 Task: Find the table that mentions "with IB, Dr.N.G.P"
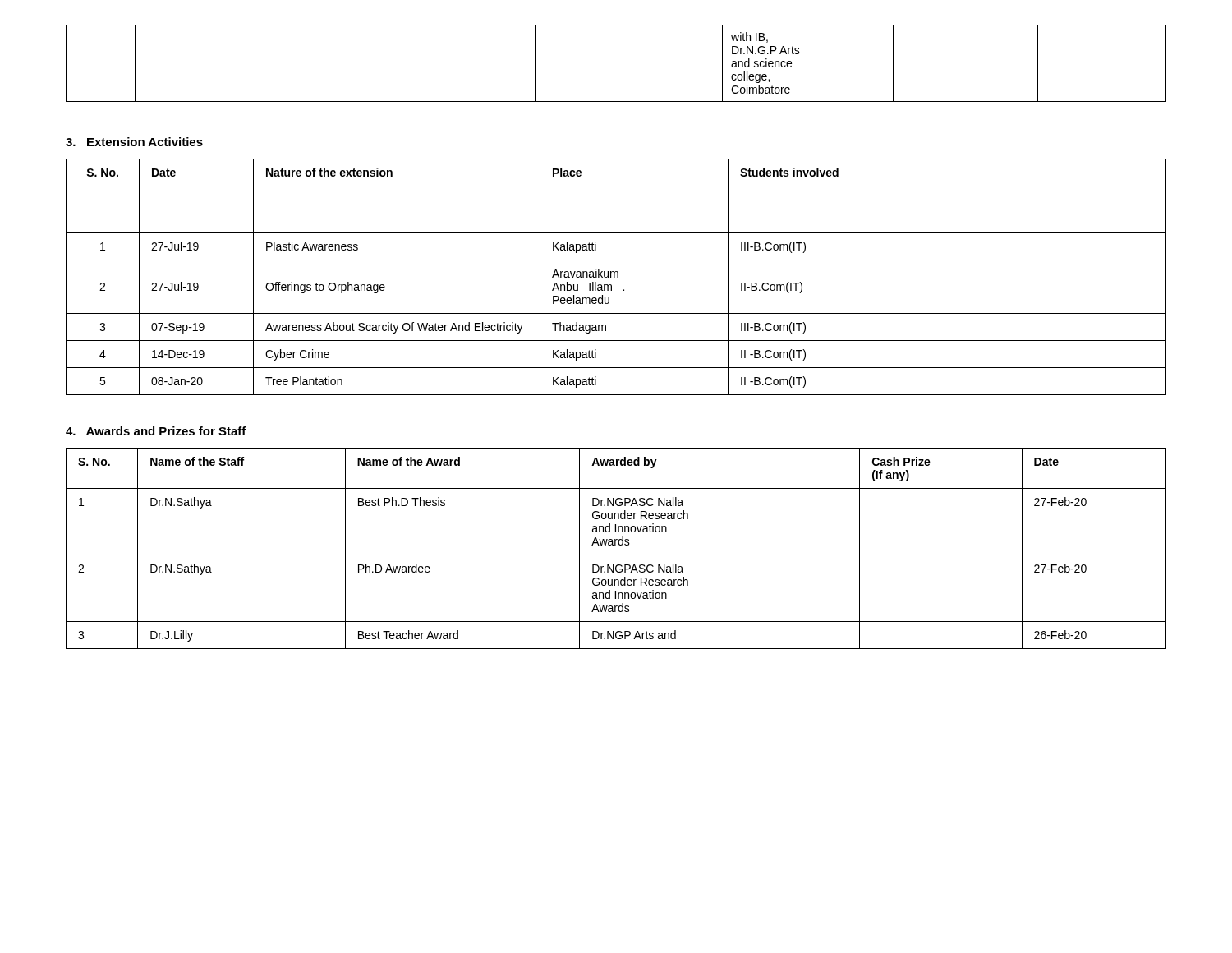(x=616, y=63)
